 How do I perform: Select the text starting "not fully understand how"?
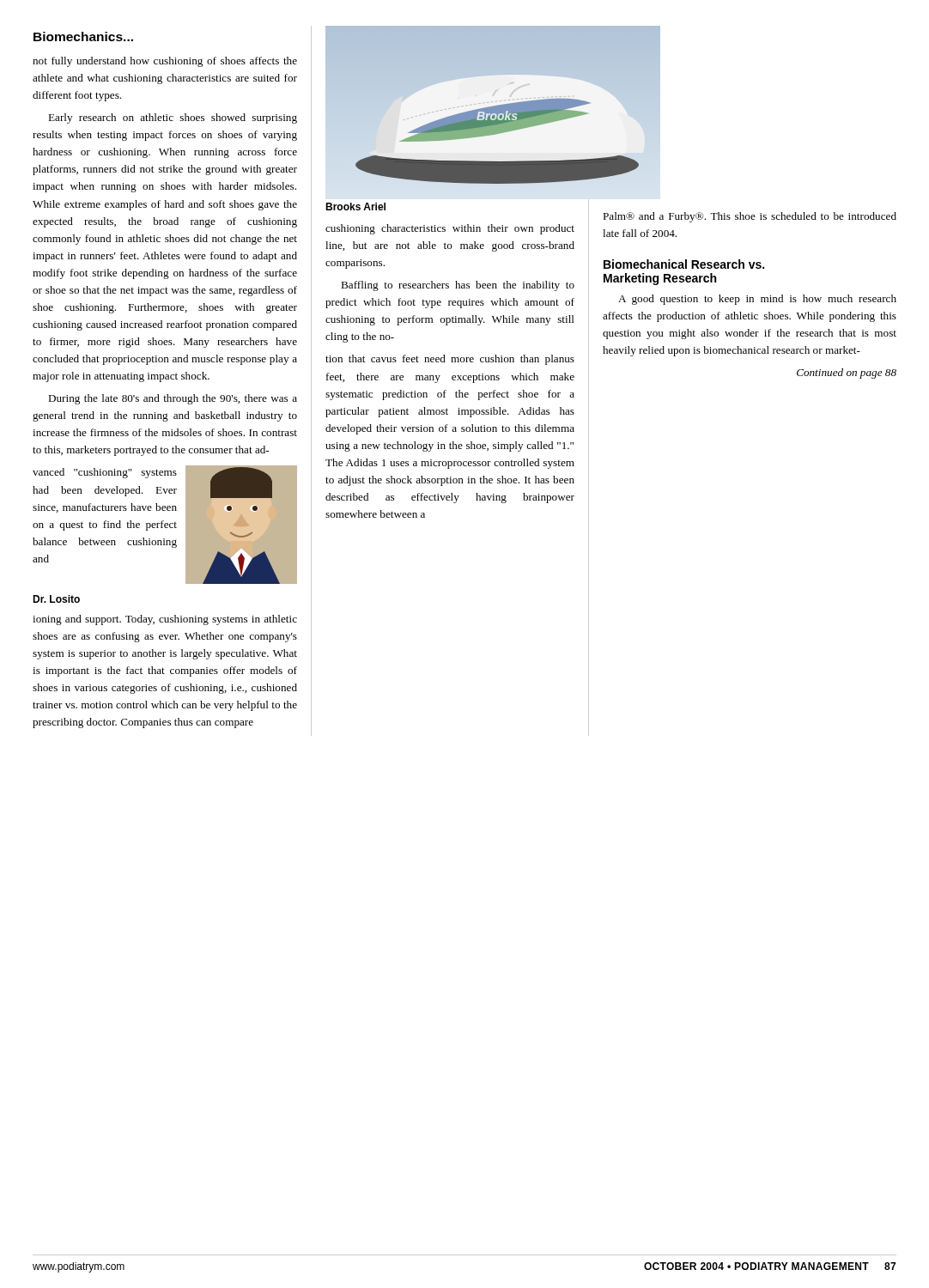coord(165,256)
